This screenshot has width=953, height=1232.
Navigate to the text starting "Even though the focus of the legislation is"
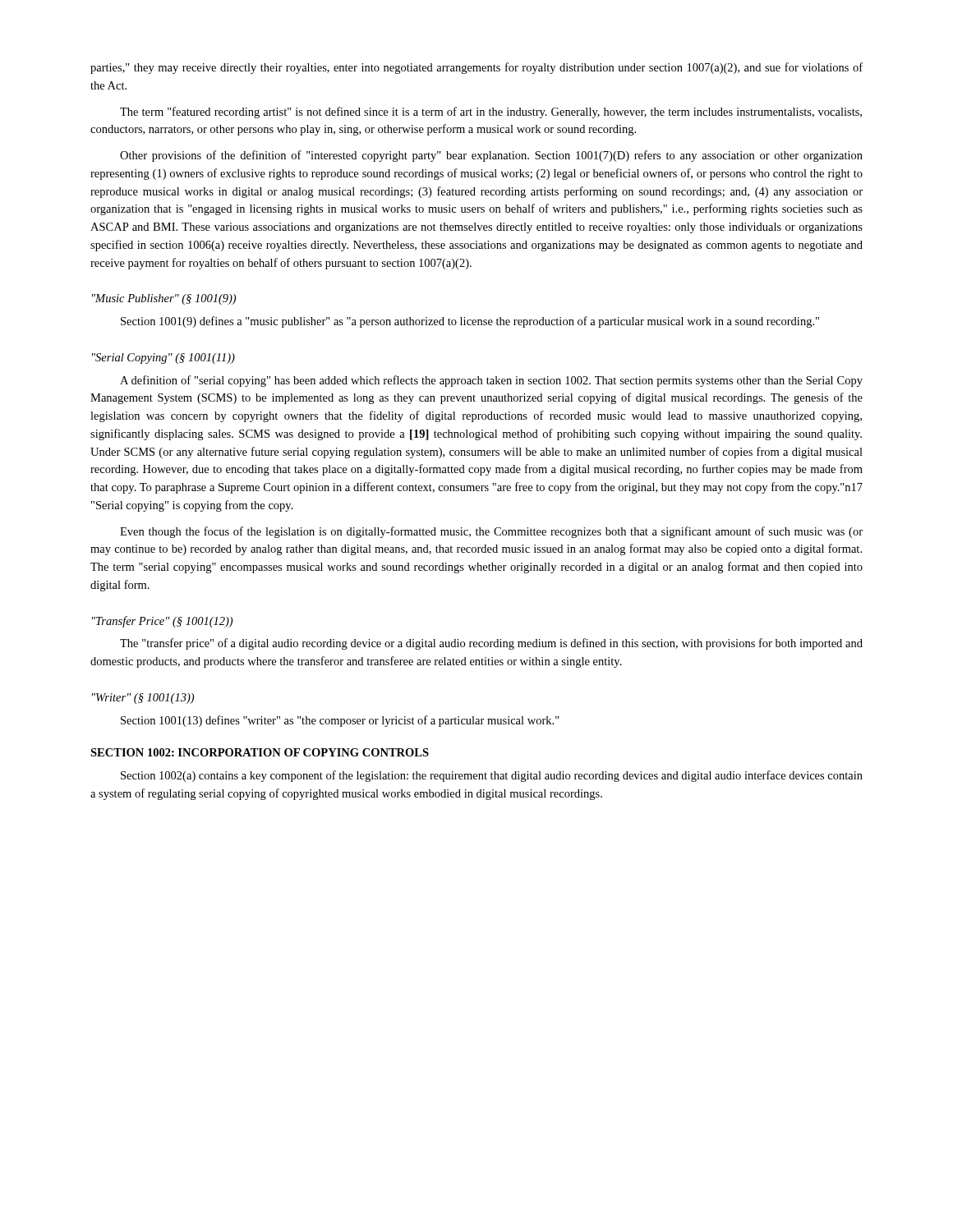point(476,558)
